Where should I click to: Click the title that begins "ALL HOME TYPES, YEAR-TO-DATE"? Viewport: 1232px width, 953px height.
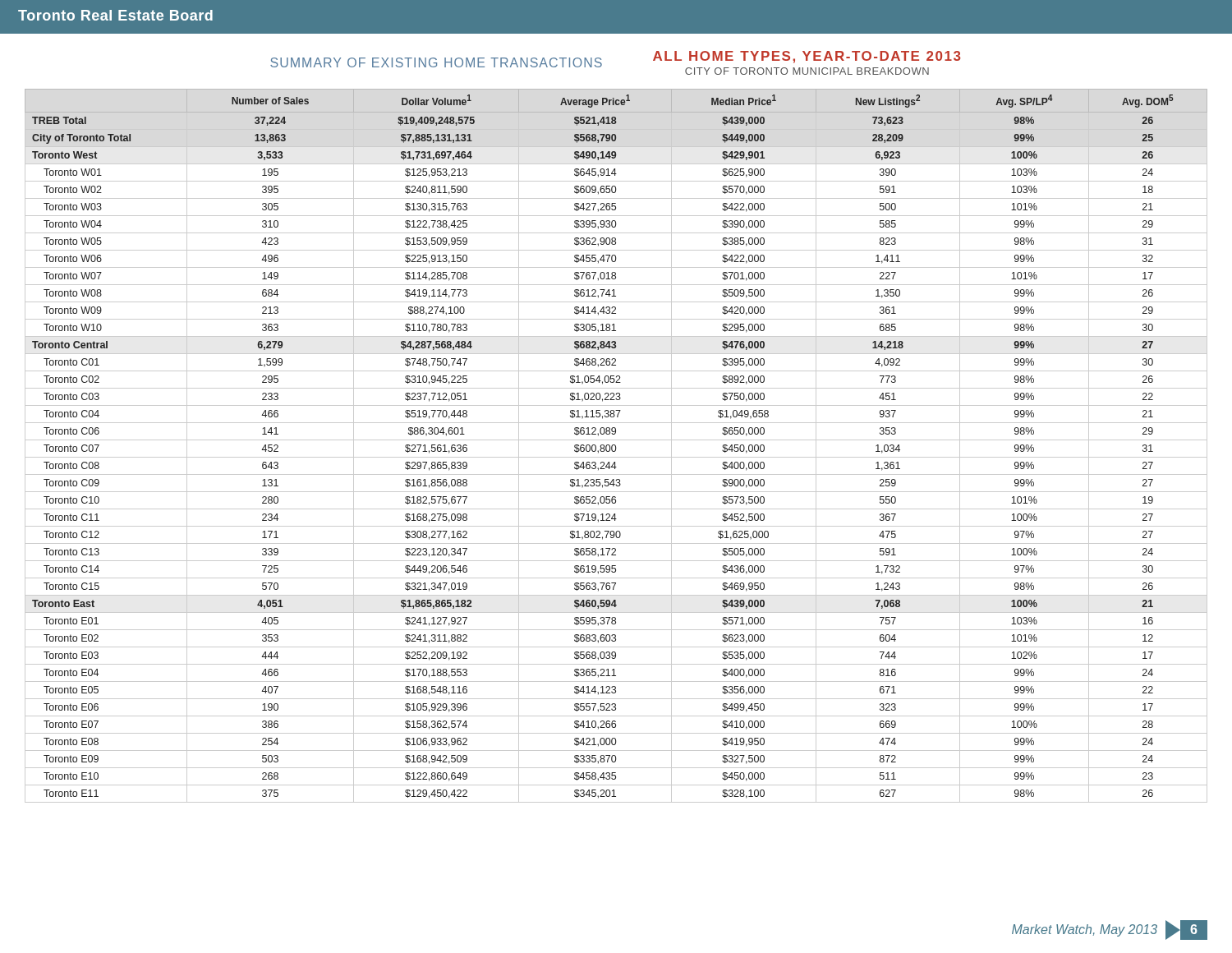(807, 63)
